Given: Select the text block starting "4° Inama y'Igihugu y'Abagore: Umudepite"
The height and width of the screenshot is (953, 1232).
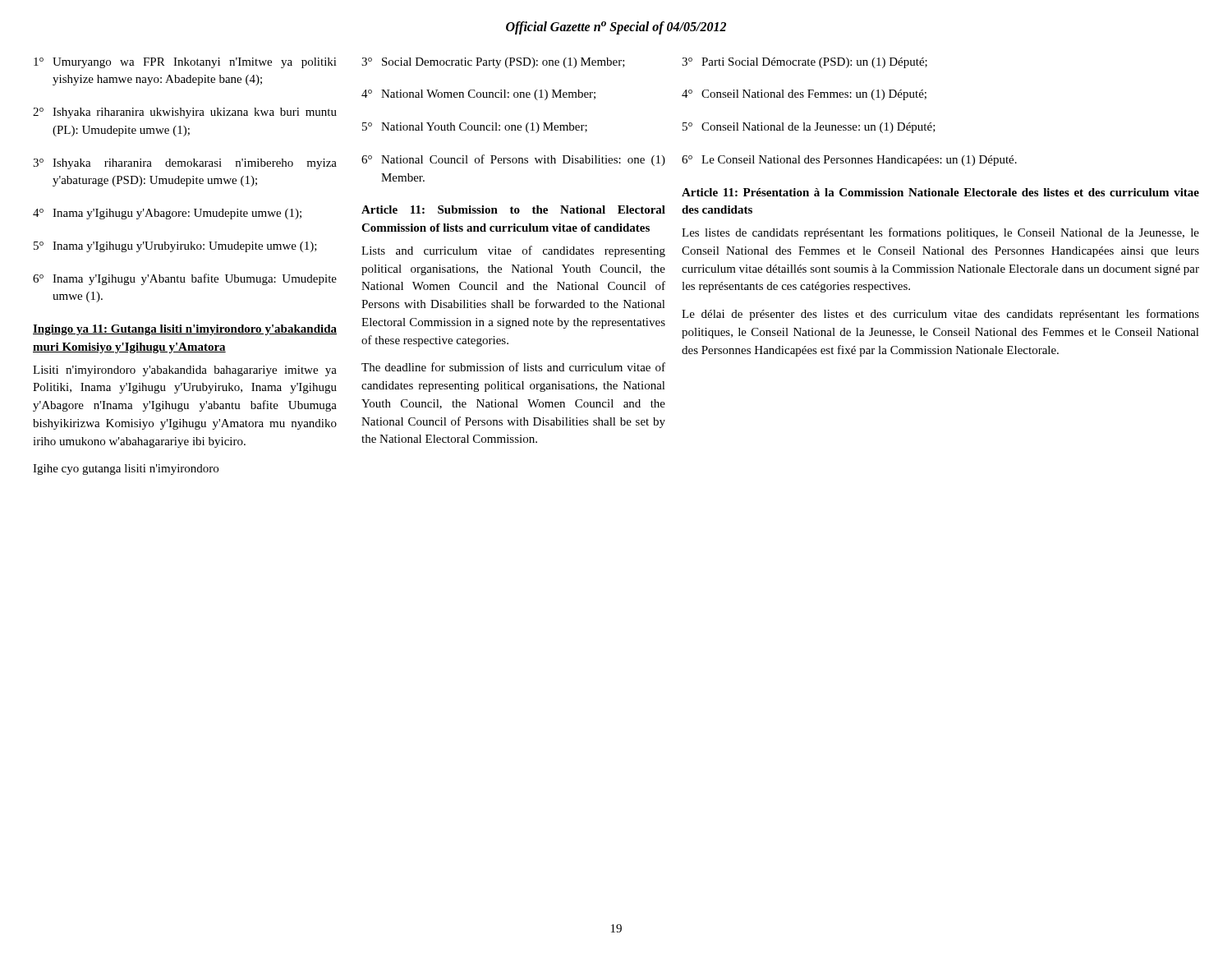Looking at the screenshot, I should click(x=185, y=214).
